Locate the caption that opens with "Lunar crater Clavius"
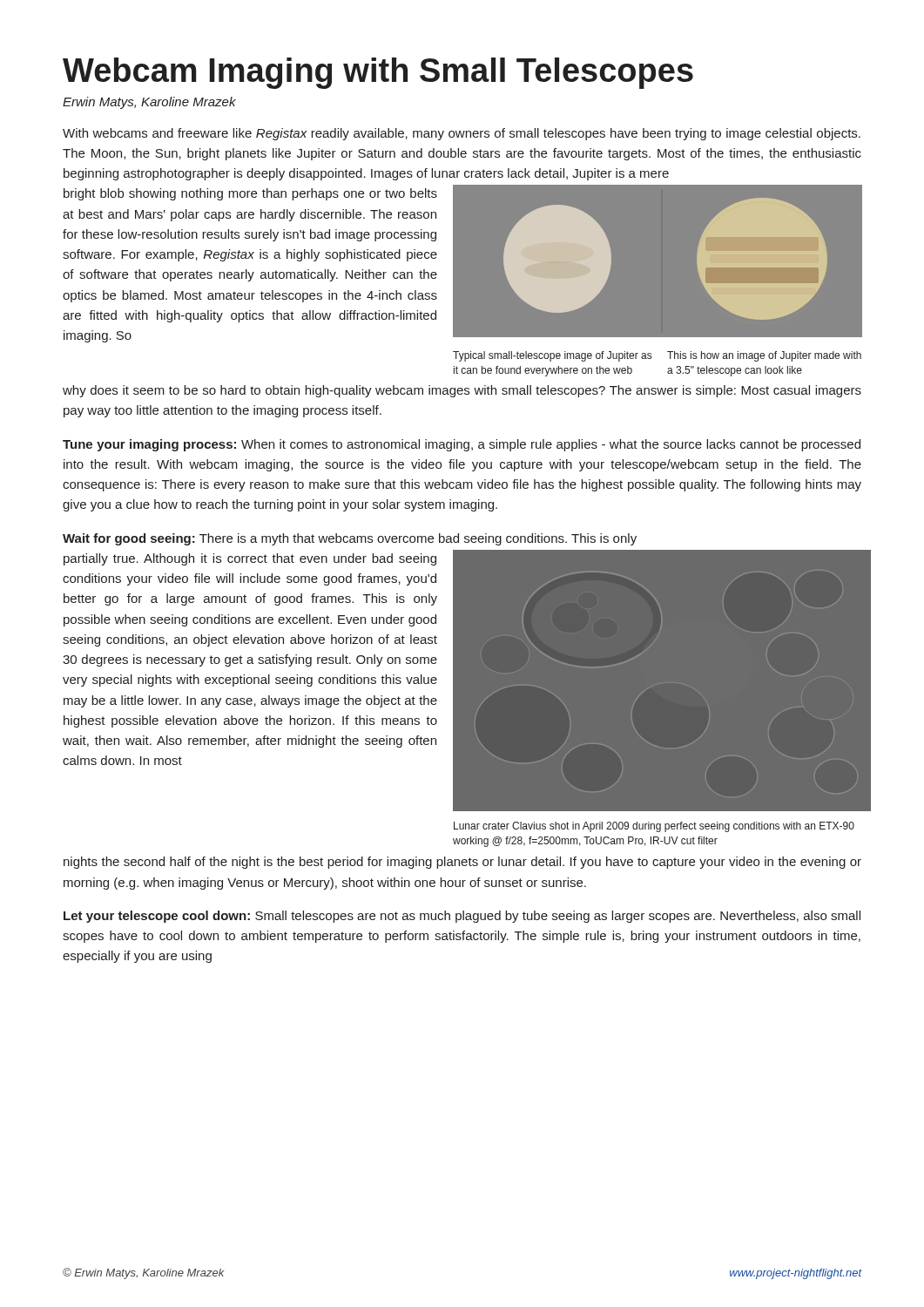Screen dimensions: 1307x924 click(662, 833)
